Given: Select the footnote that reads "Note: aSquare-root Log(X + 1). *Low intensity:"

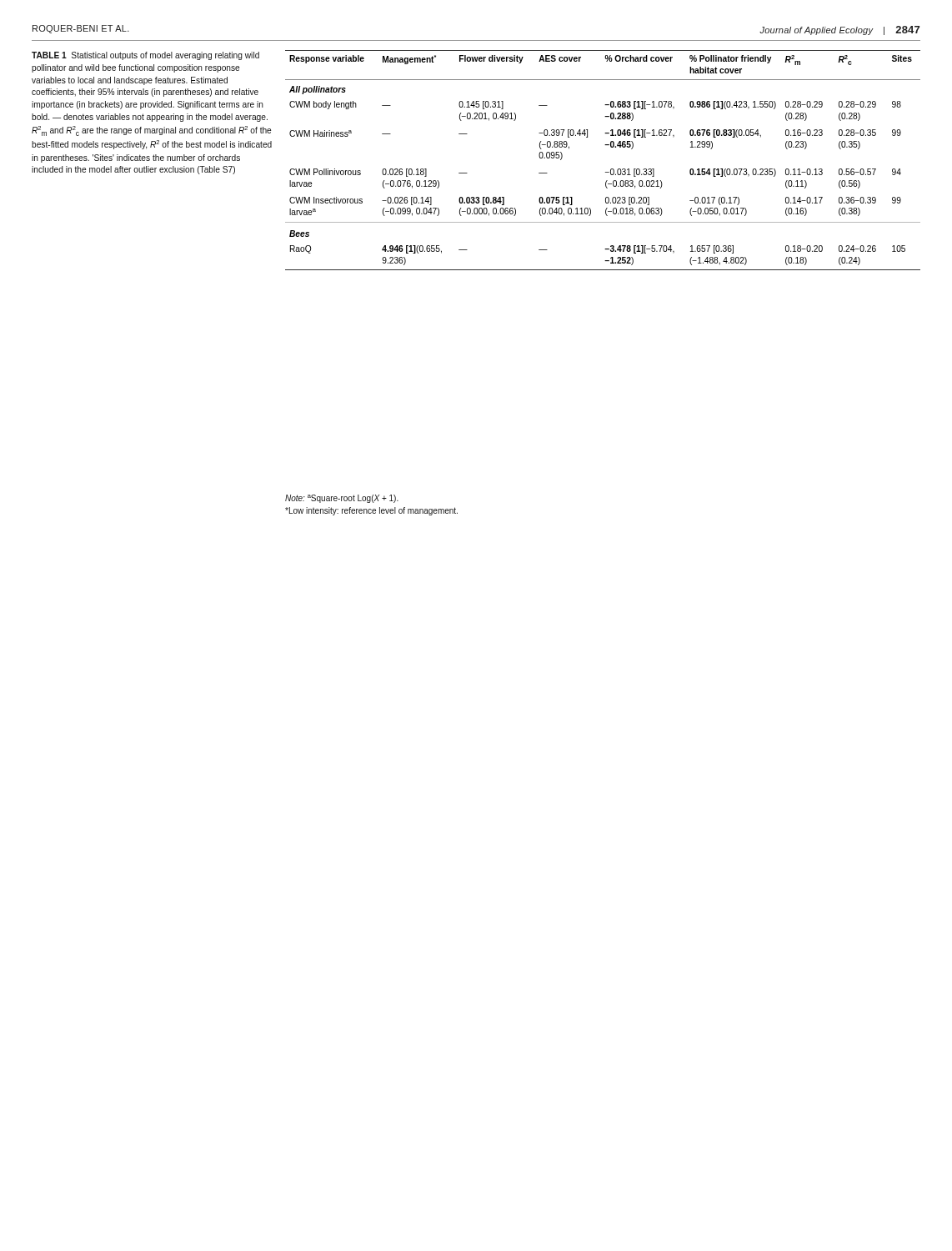Looking at the screenshot, I should pos(372,504).
